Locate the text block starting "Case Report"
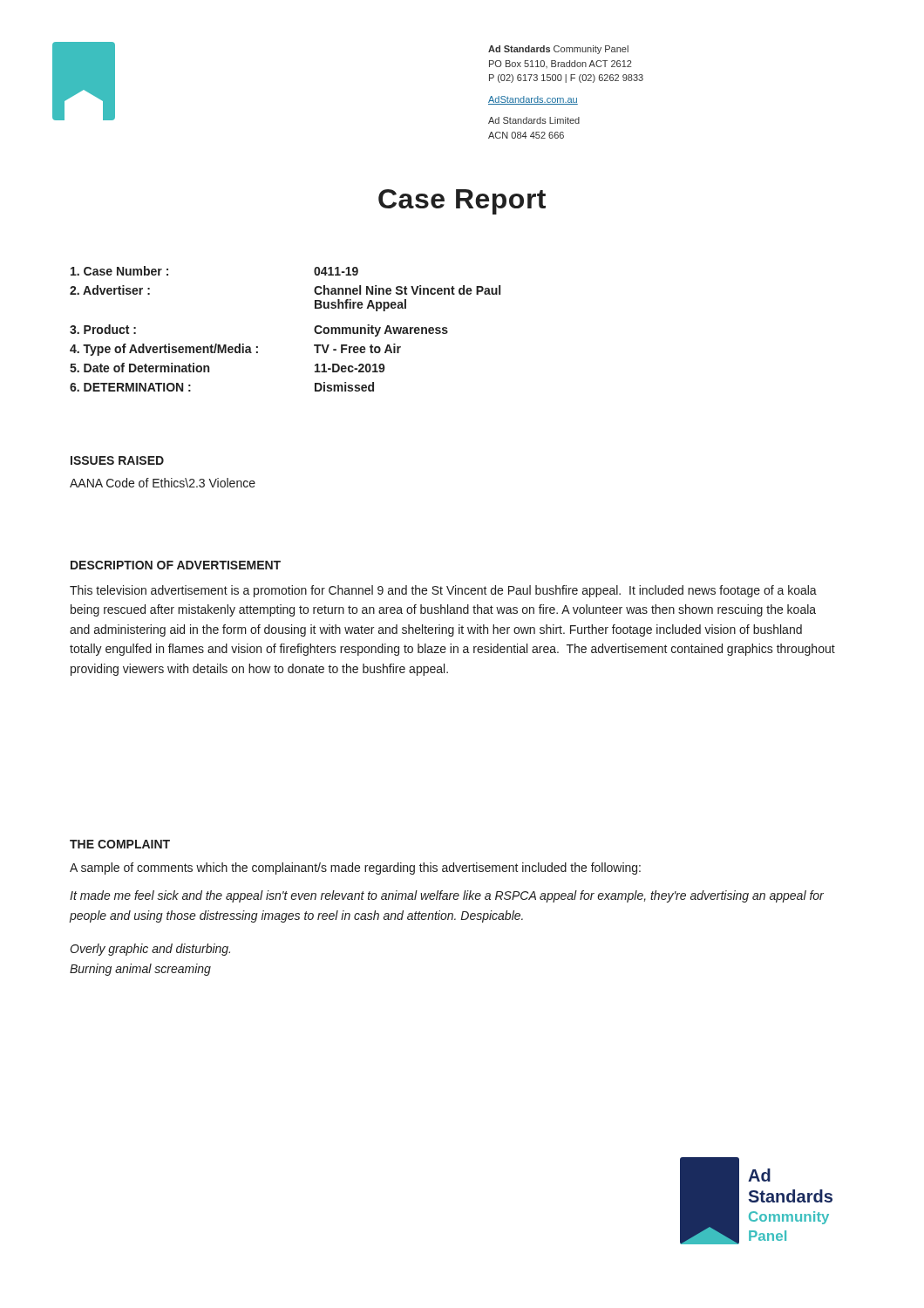 click(462, 199)
